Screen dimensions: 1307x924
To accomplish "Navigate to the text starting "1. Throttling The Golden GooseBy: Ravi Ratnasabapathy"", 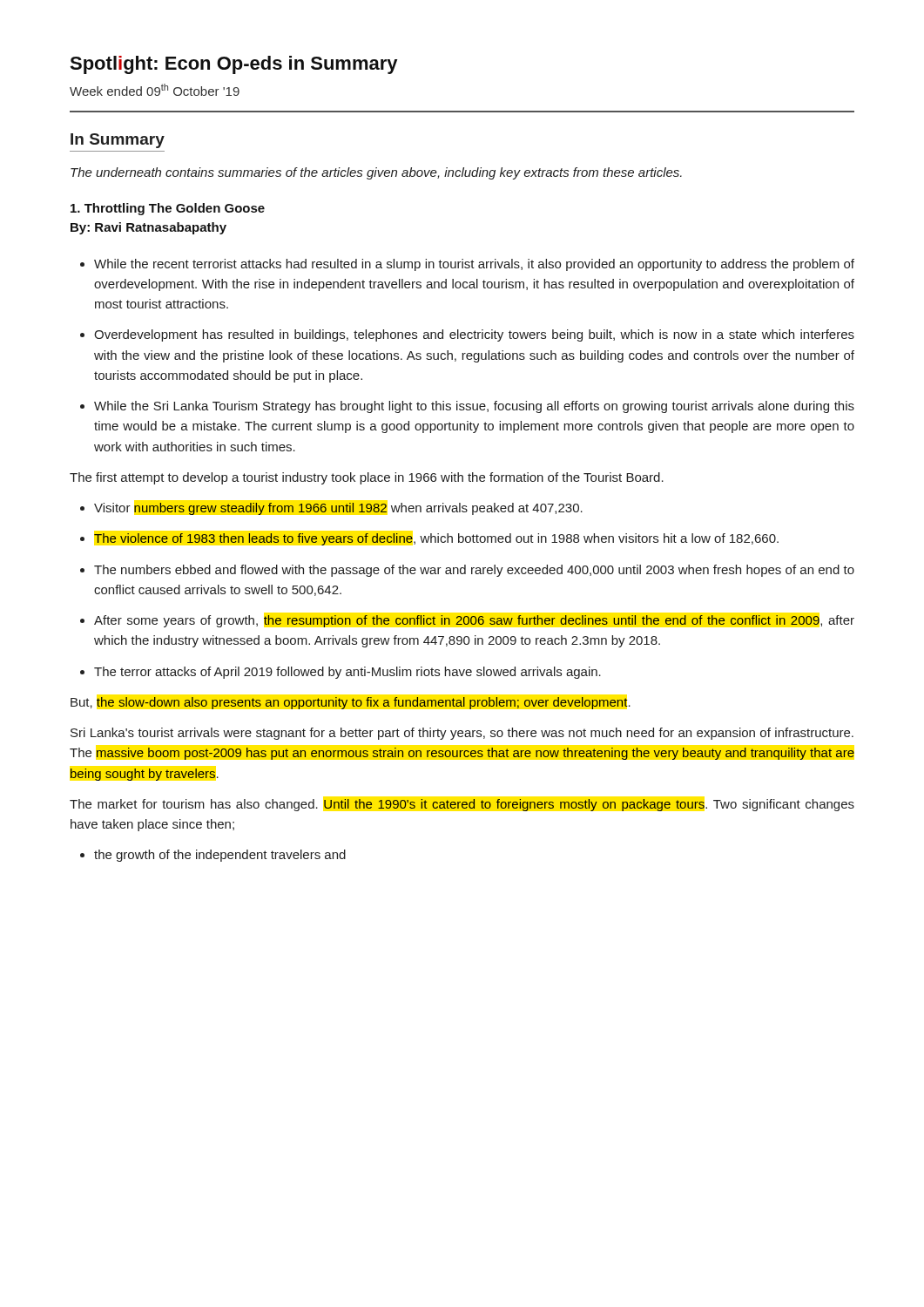I will coord(167,218).
